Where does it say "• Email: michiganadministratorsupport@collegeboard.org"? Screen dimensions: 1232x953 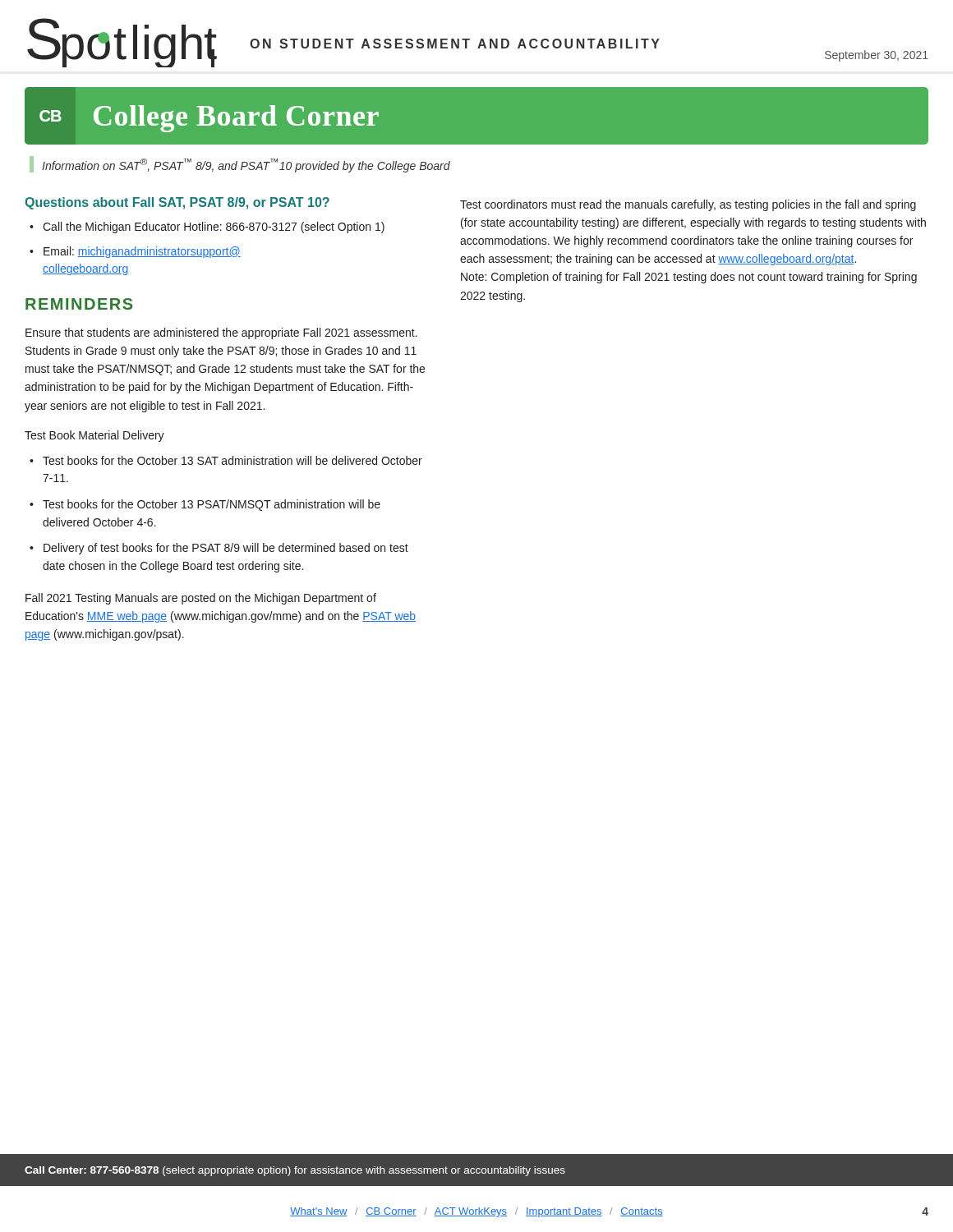click(135, 259)
